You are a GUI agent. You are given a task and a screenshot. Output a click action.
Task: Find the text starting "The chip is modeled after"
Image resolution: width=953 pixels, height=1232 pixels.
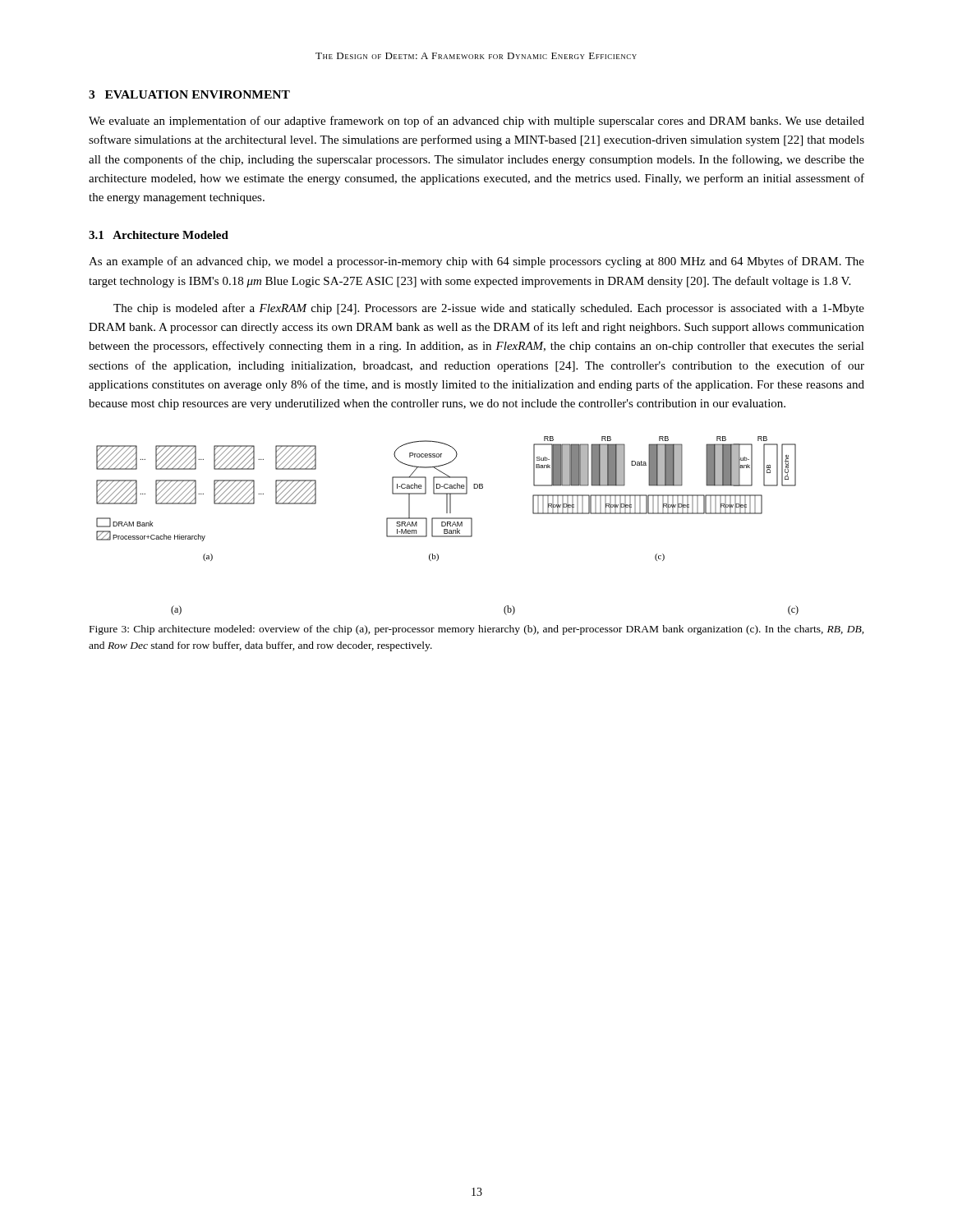point(476,356)
